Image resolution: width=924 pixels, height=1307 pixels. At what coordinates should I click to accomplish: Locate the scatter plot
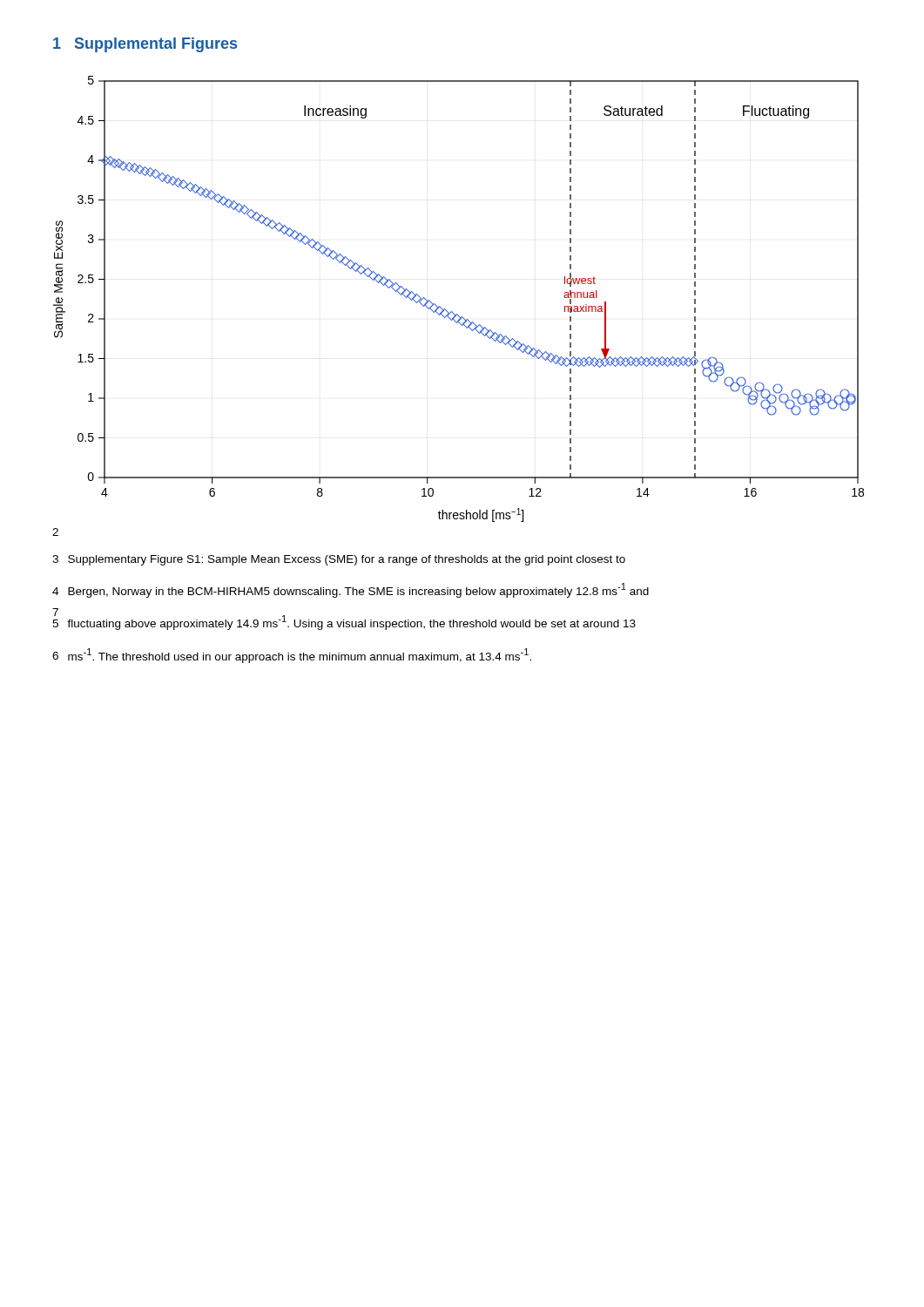(x=462, y=297)
